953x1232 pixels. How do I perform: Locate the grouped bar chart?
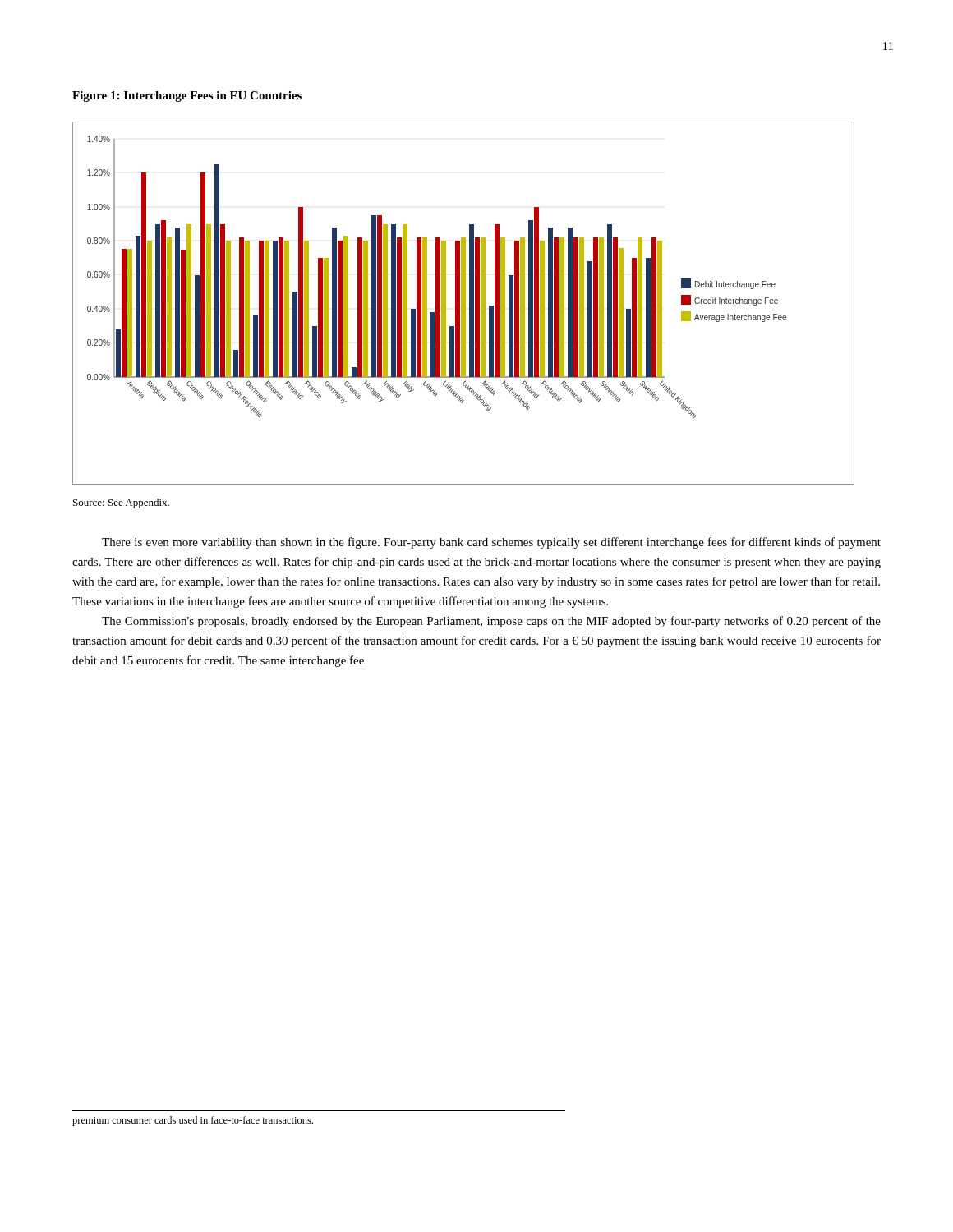[x=463, y=303]
